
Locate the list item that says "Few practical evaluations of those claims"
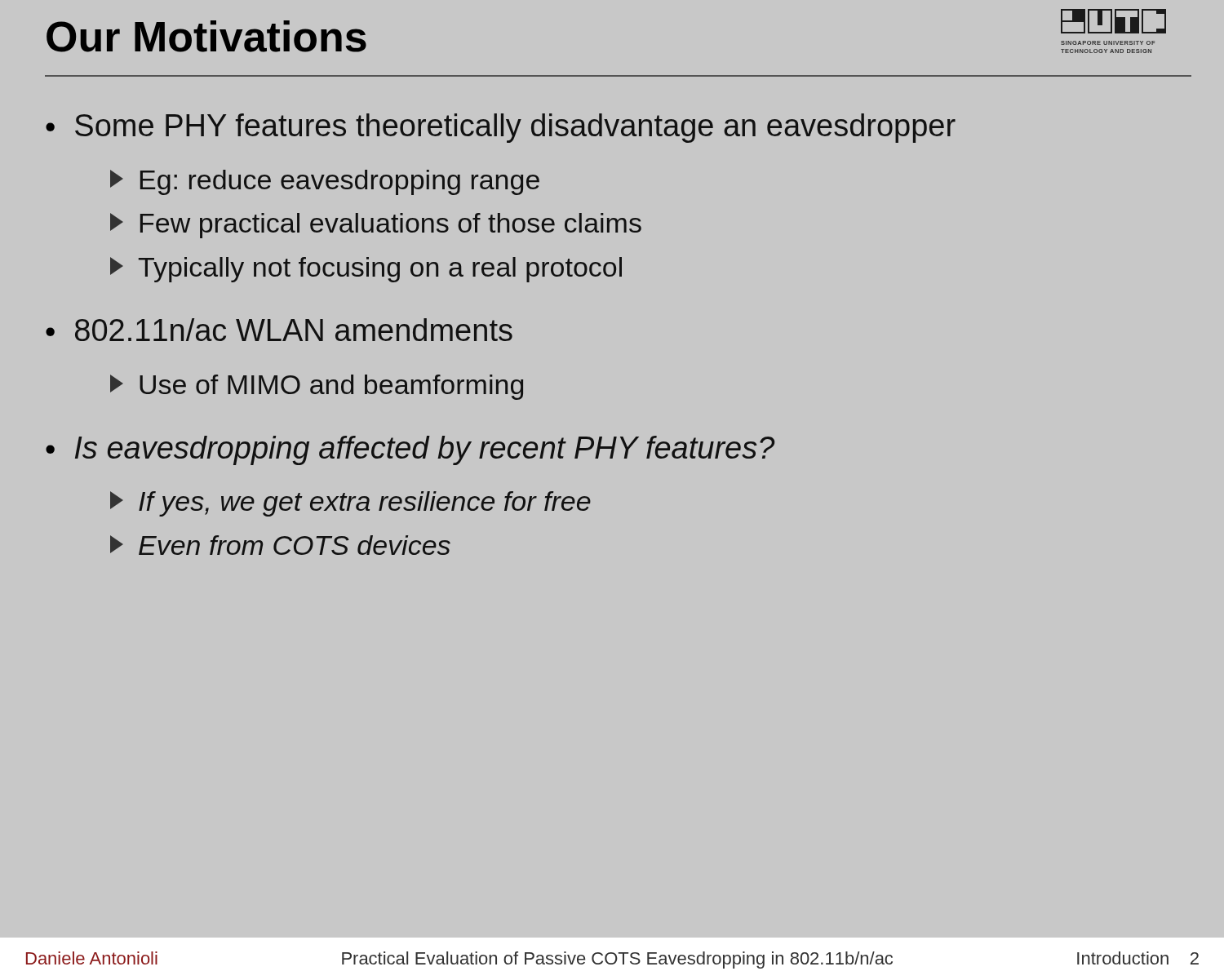(376, 224)
